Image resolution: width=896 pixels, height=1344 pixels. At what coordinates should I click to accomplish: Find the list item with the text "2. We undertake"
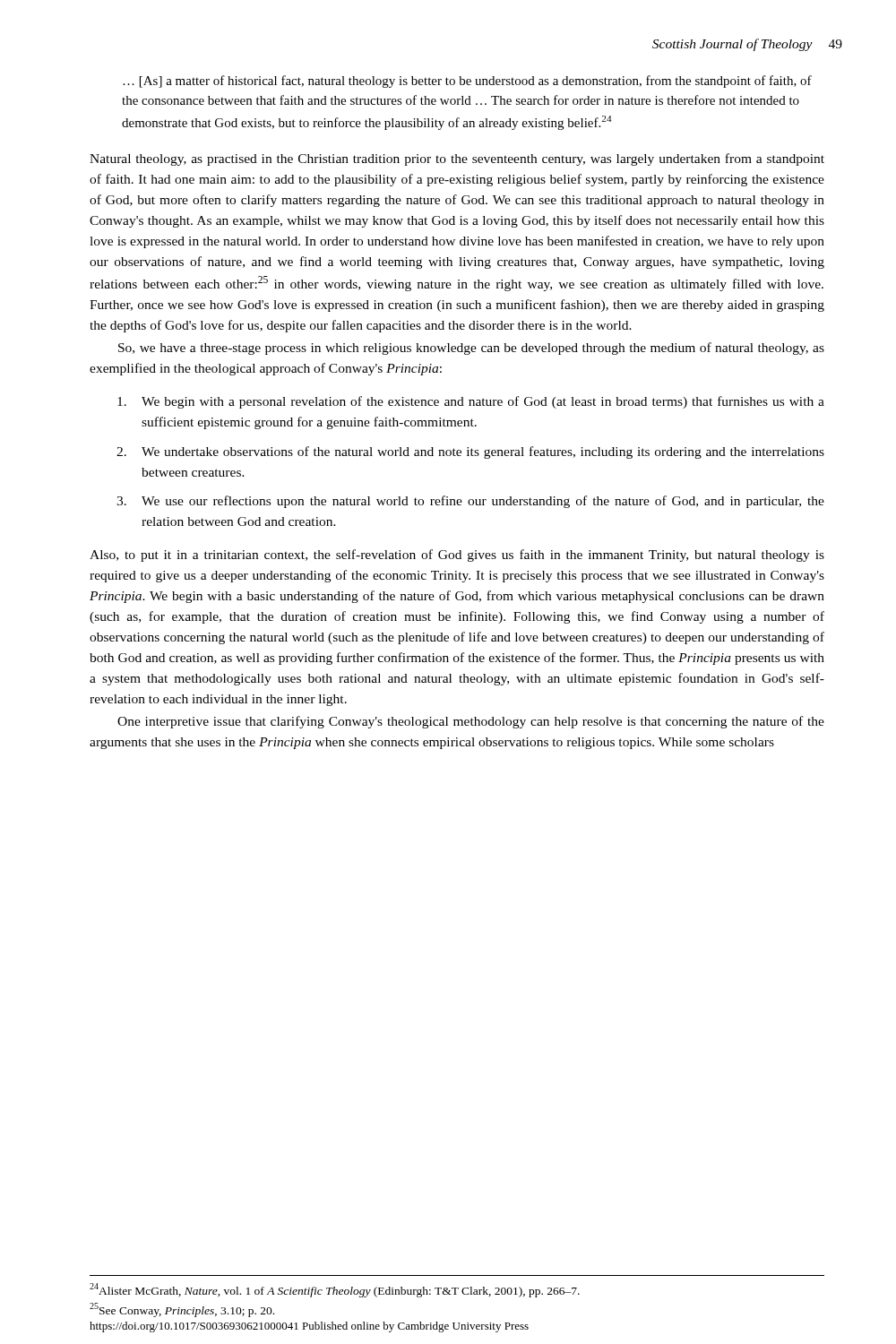click(x=470, y=462)
